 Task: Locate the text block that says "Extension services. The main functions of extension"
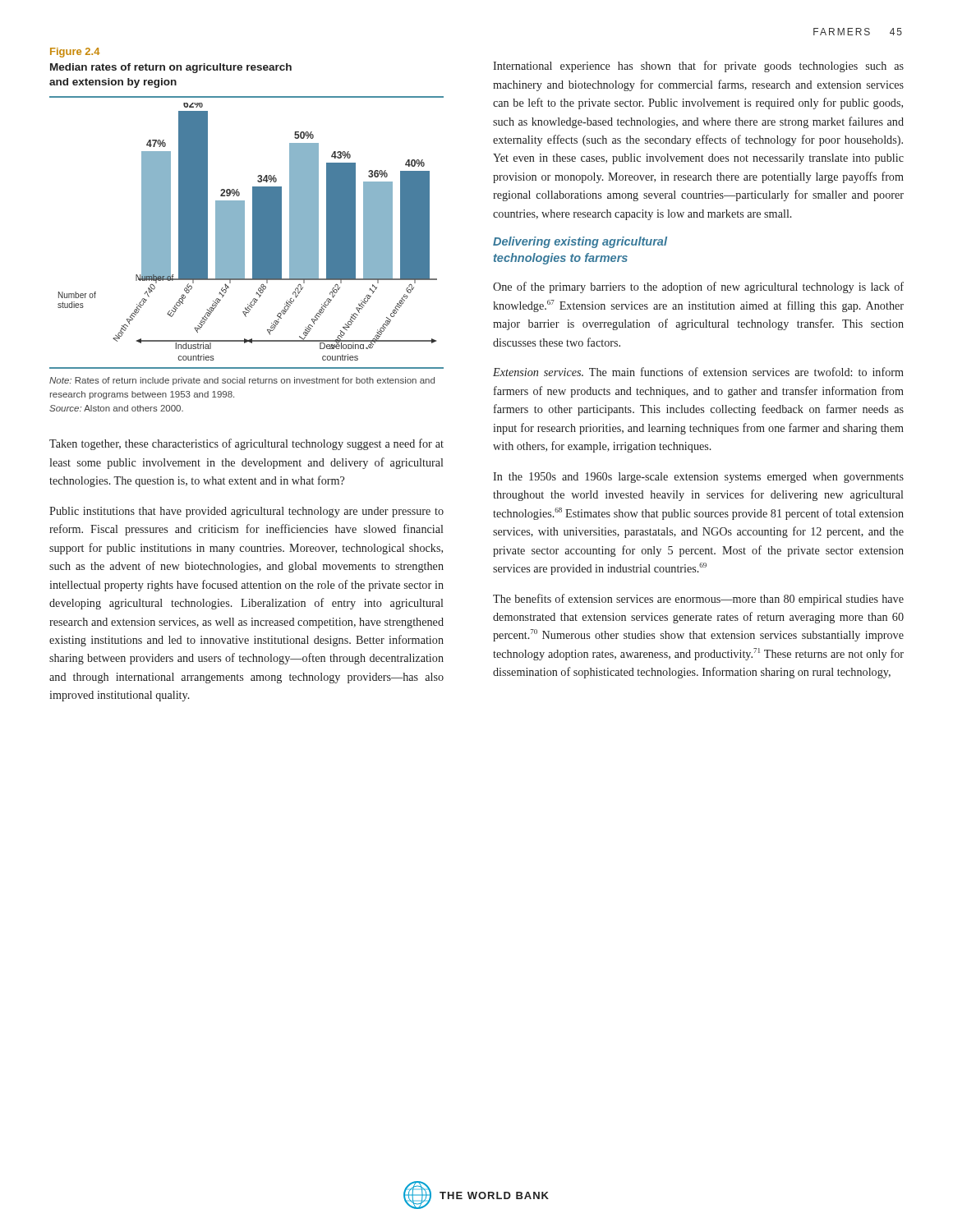click(x=698, y=409)
